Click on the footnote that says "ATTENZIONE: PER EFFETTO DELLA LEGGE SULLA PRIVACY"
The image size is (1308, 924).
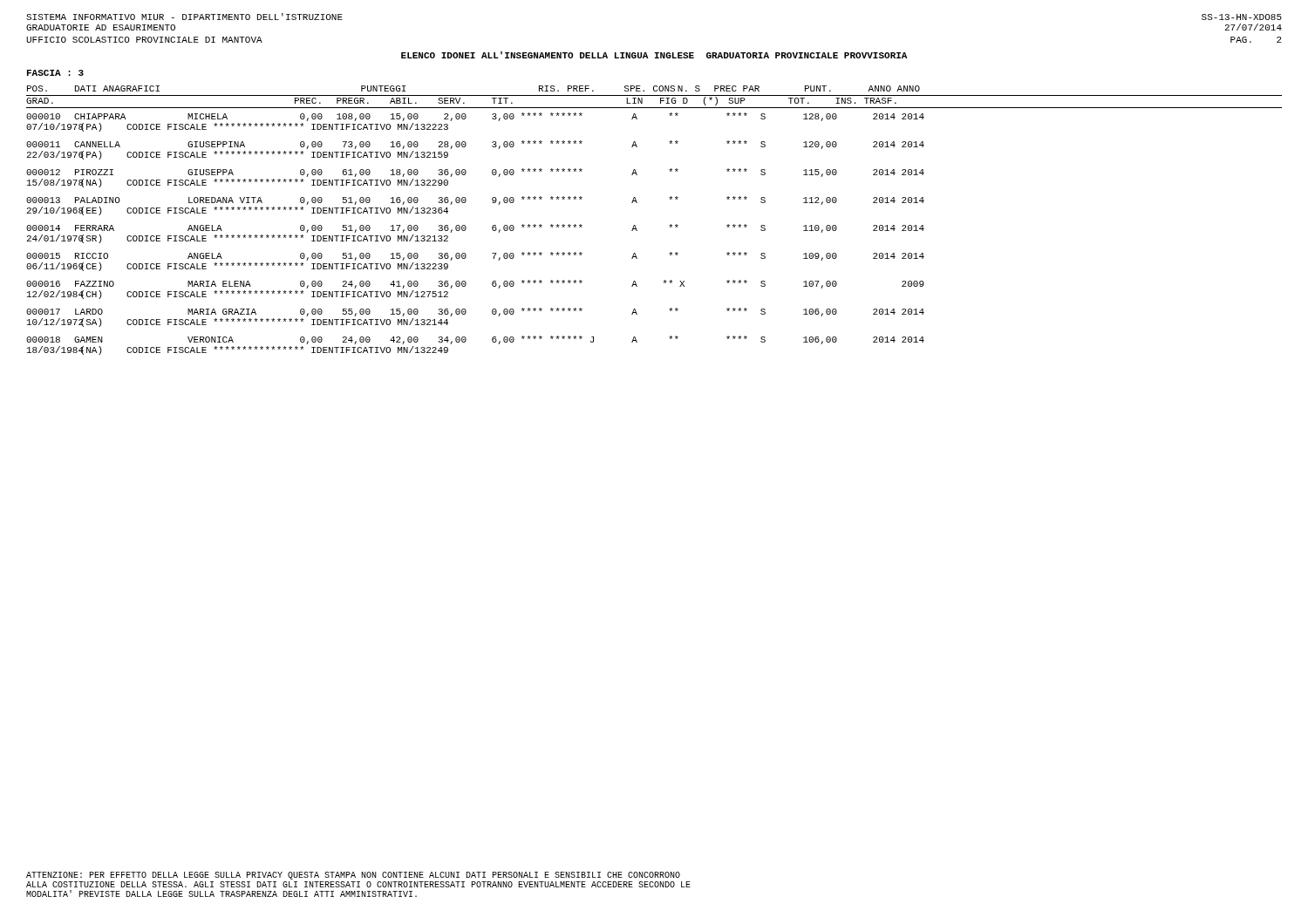click(x=358, y=885)
